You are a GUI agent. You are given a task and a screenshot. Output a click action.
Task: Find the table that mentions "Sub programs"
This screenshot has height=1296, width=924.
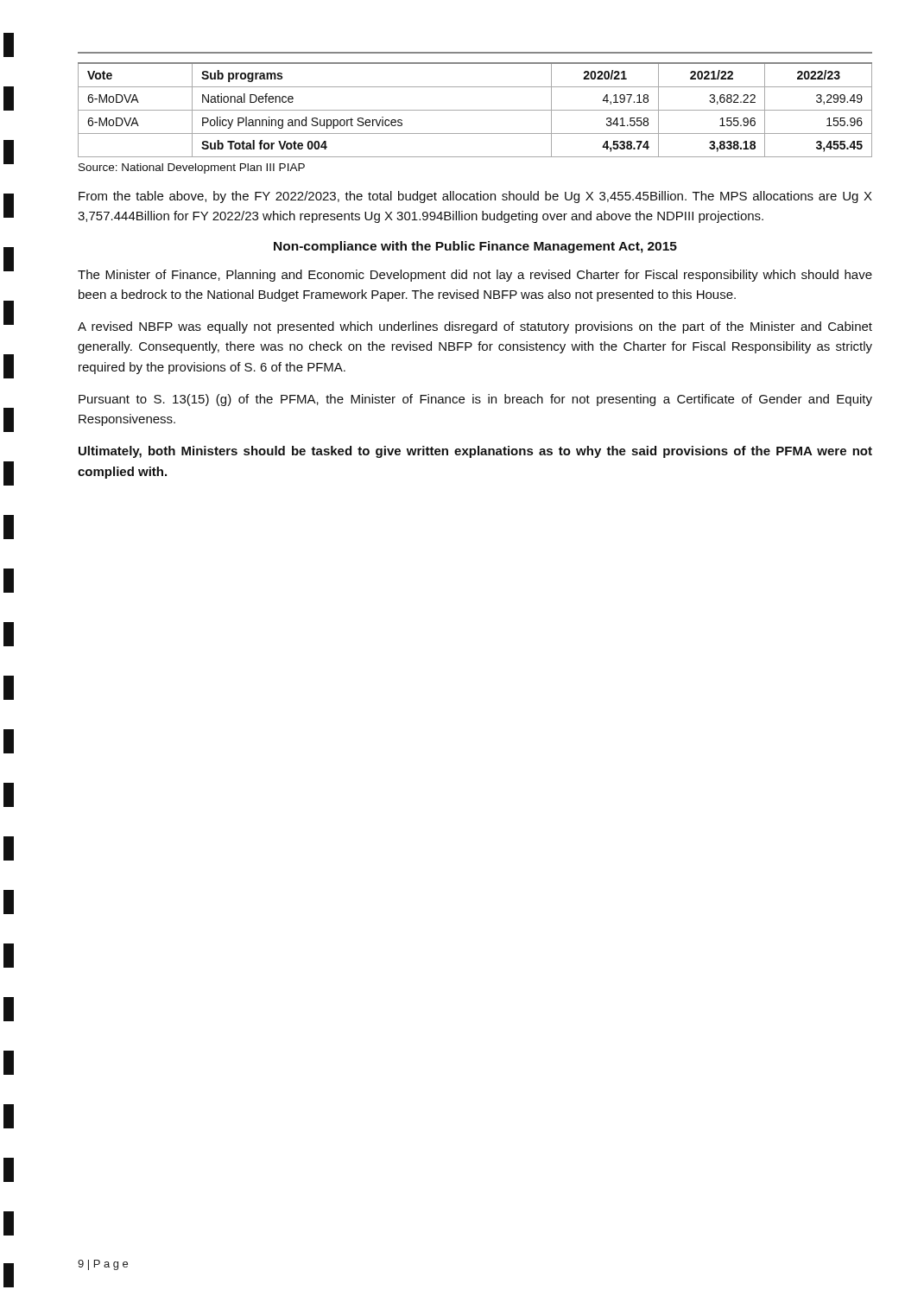475,110
